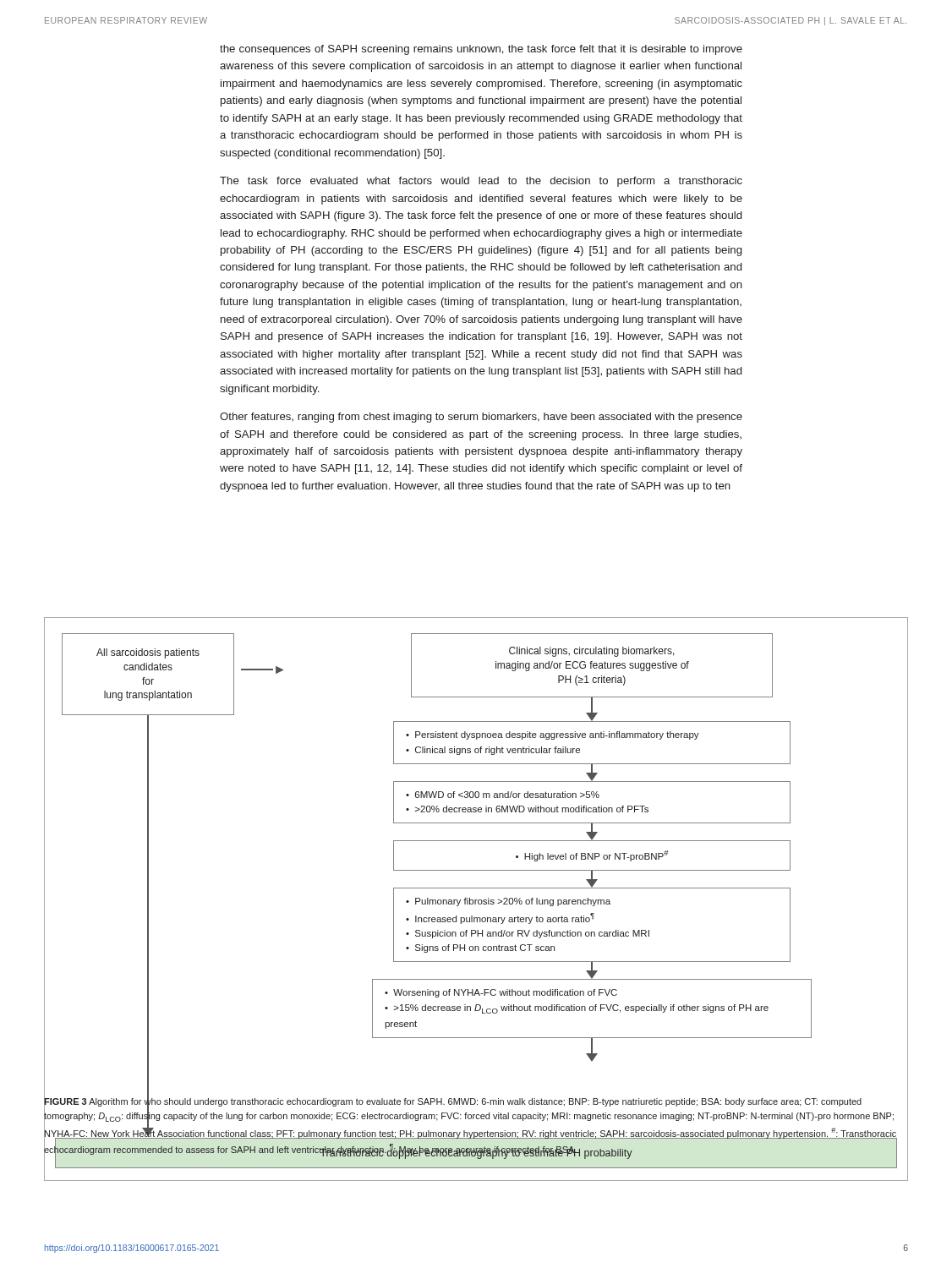The image size is (952, 1268).
Task: Locate the element starting "Other features, ranging from chest imaging"
Action: click(481, 452)
